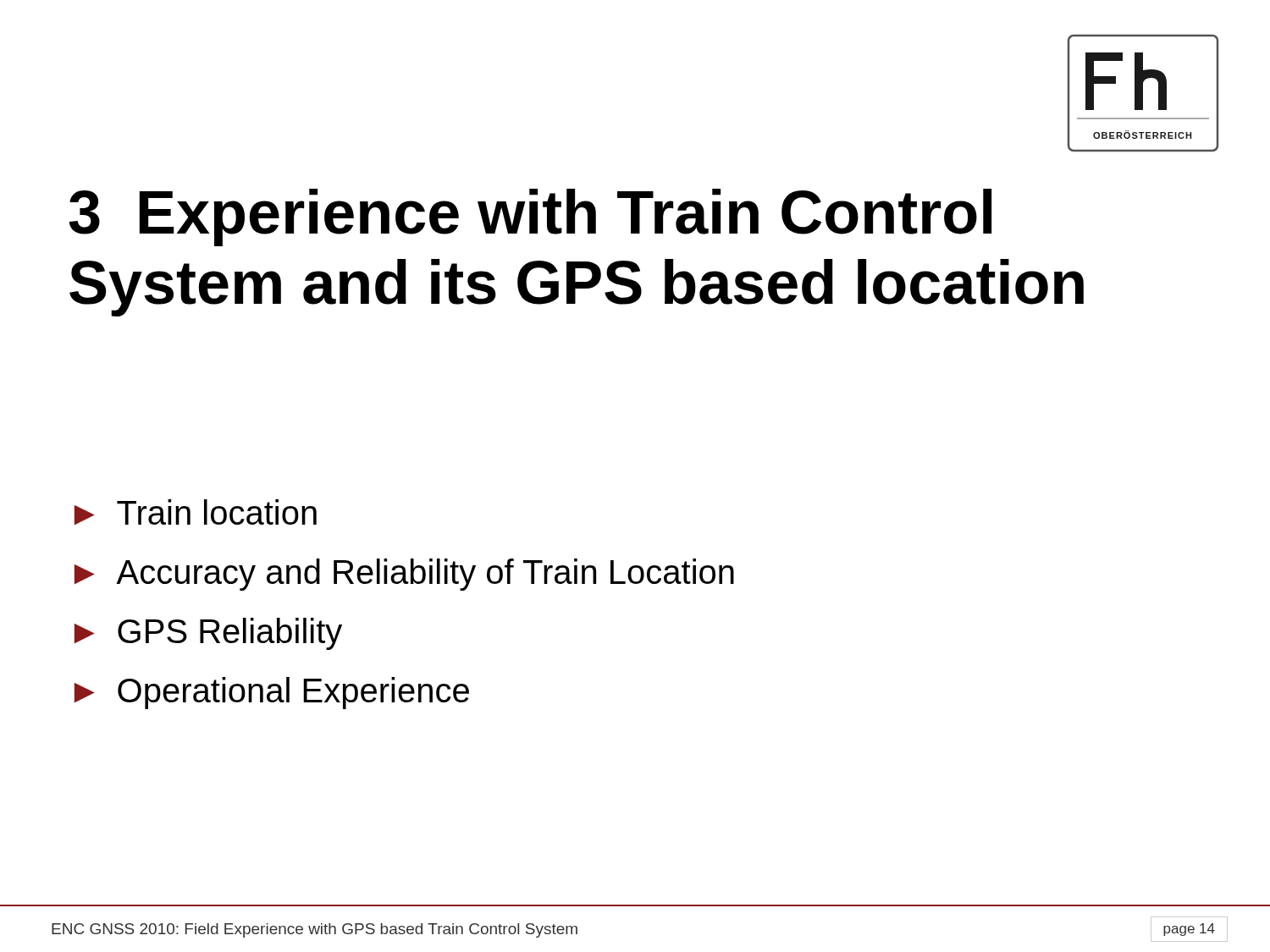The image size is (1270, 952).
Task: Locate the title
Action: [x=635, y=248]
